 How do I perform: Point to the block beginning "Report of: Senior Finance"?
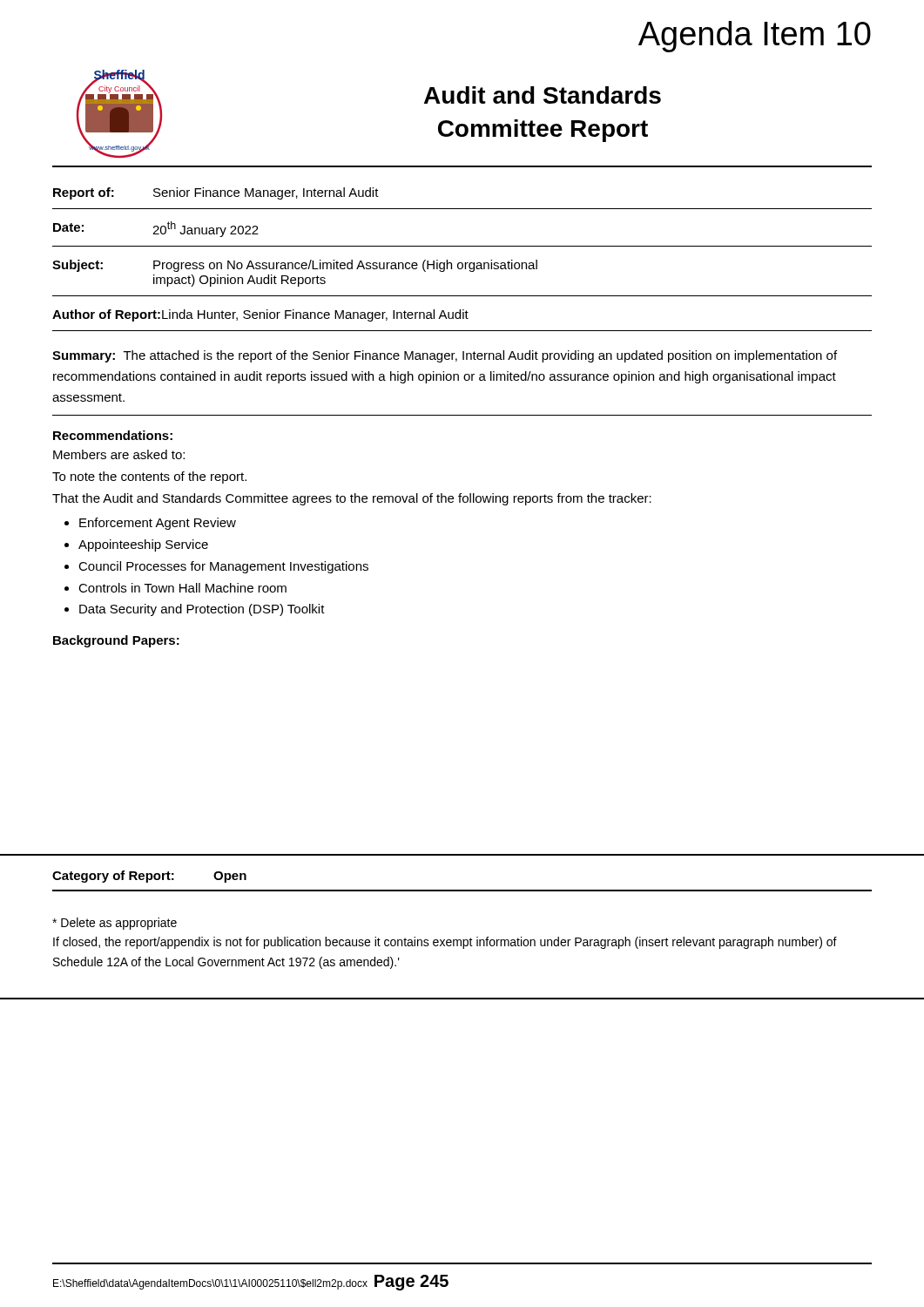[215, 192]
